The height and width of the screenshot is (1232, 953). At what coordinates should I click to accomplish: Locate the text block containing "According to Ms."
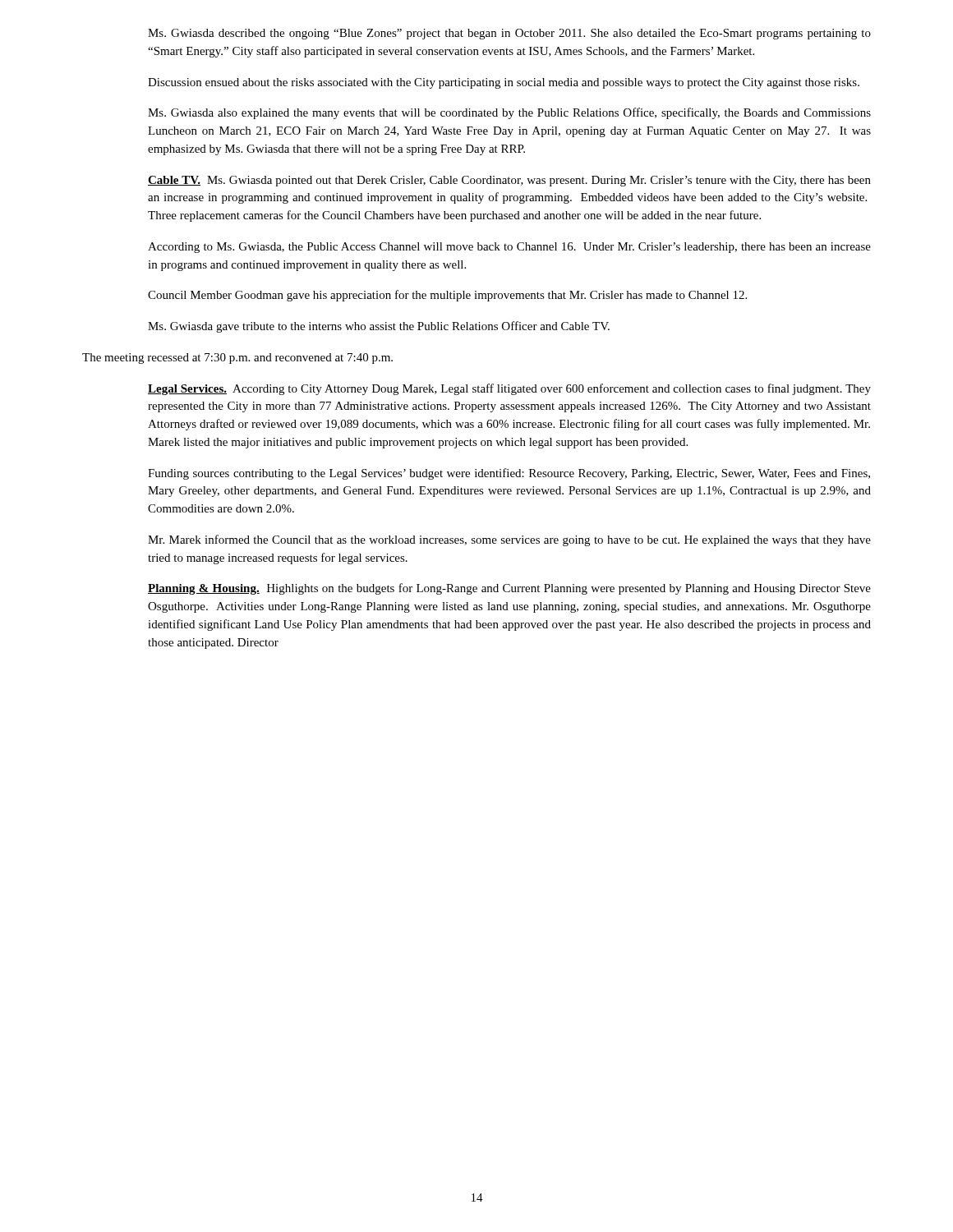[x=509, y=255]
